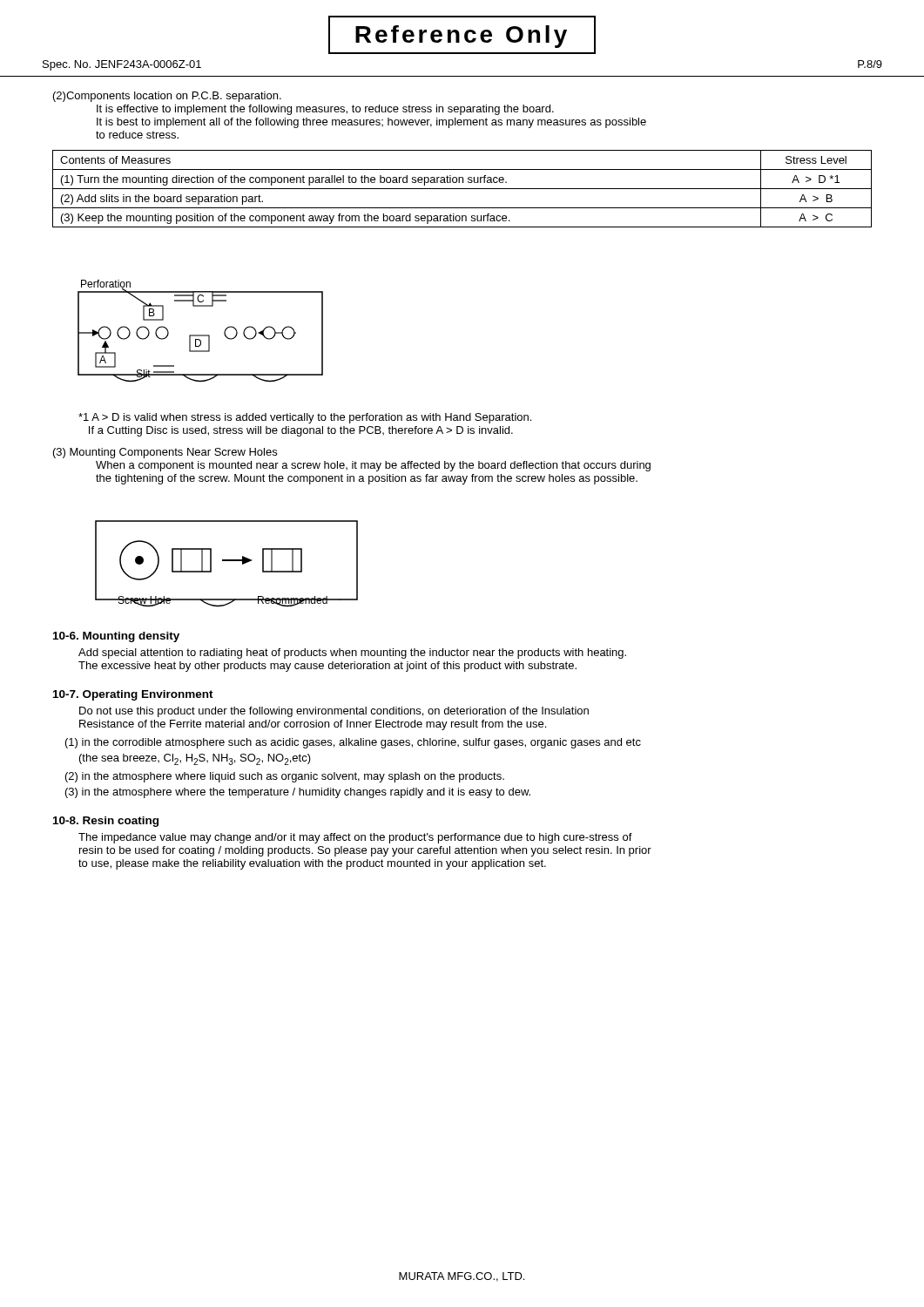
Task: Locate the section header with the text "10-8. Resin coating"
Action: click(106, 820)
